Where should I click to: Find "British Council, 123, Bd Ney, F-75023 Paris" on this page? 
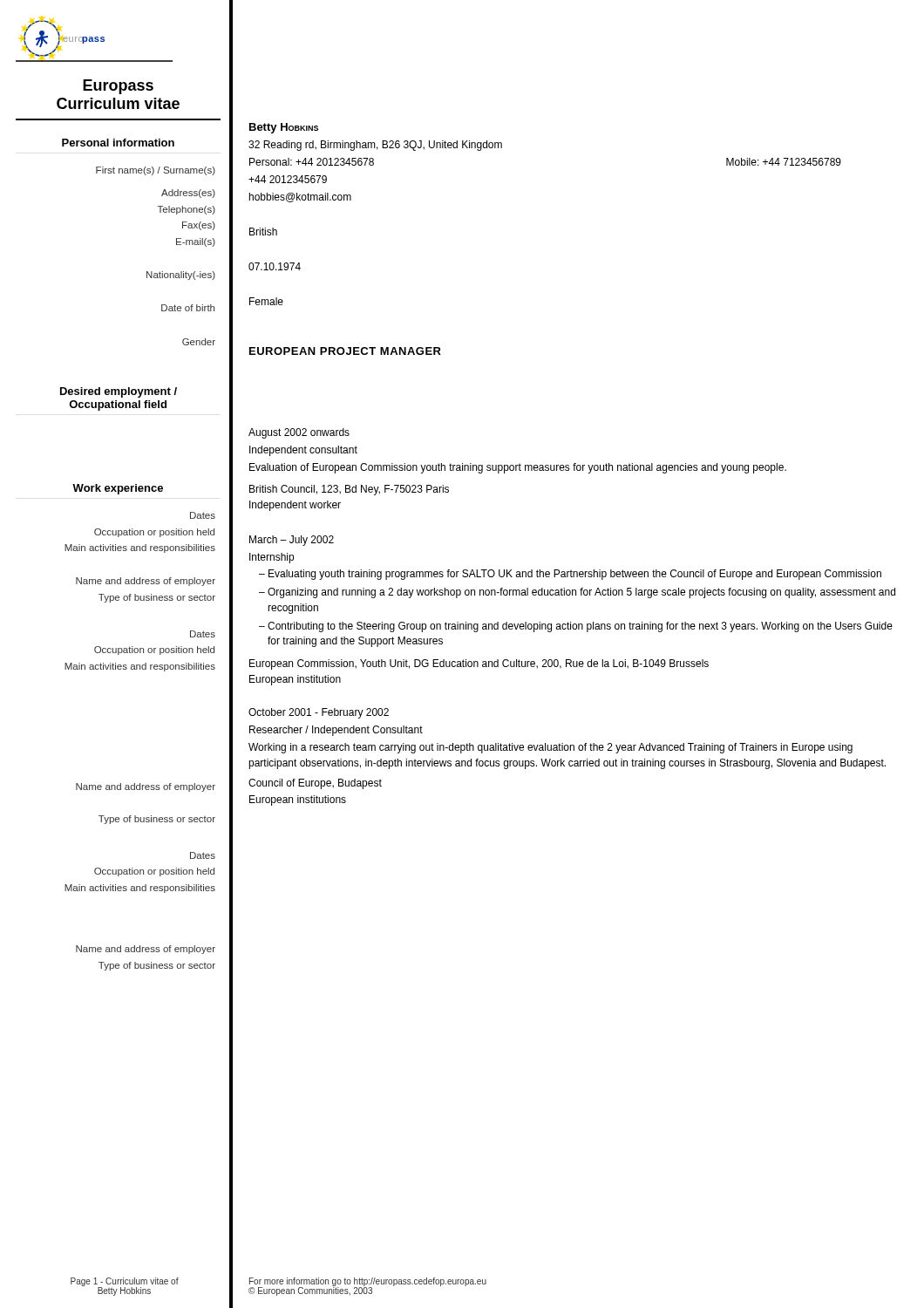[x=349, y=489]
